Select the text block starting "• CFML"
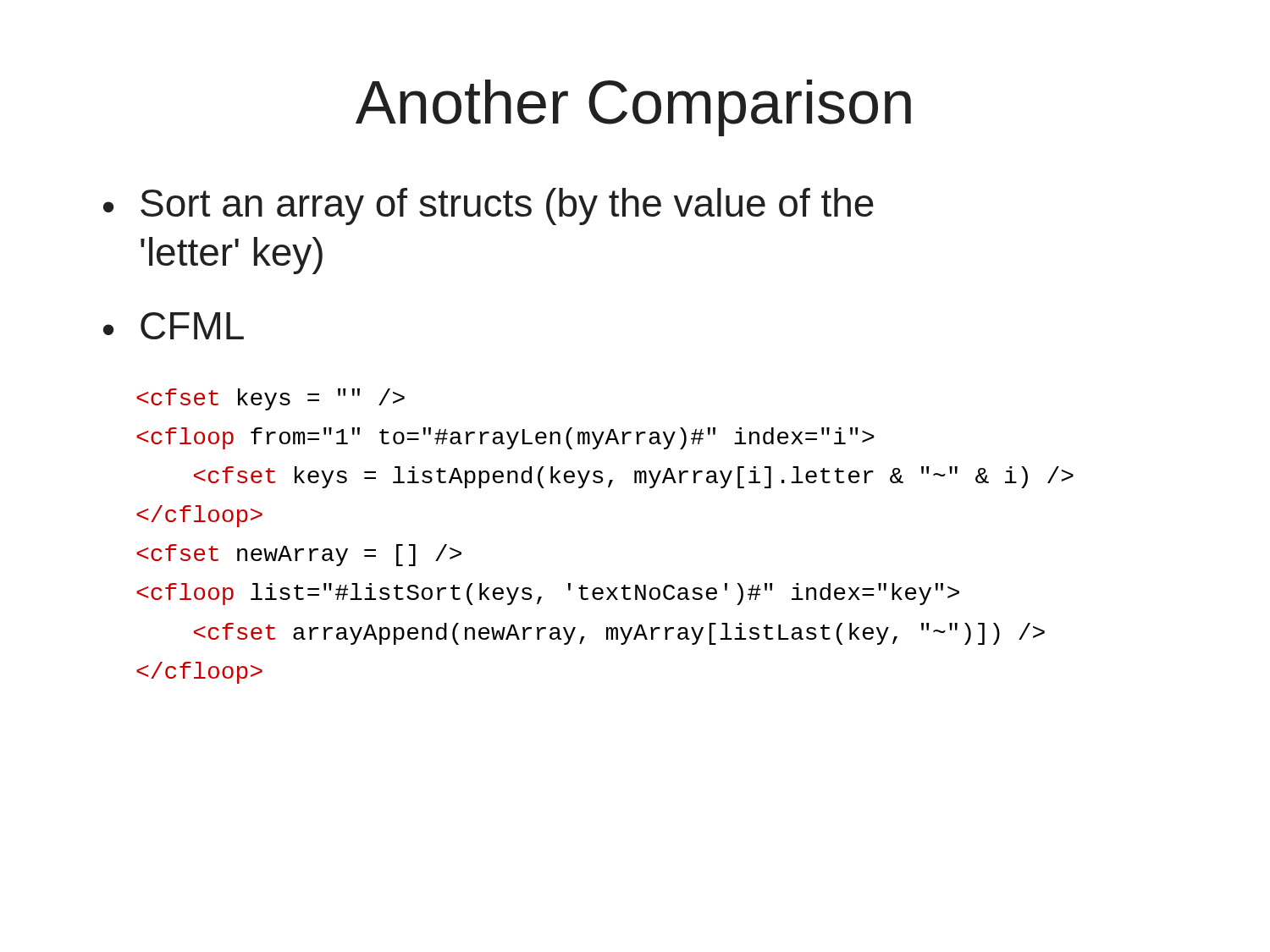This screenshot has width=1270, height=952. [x=173, y=328]
